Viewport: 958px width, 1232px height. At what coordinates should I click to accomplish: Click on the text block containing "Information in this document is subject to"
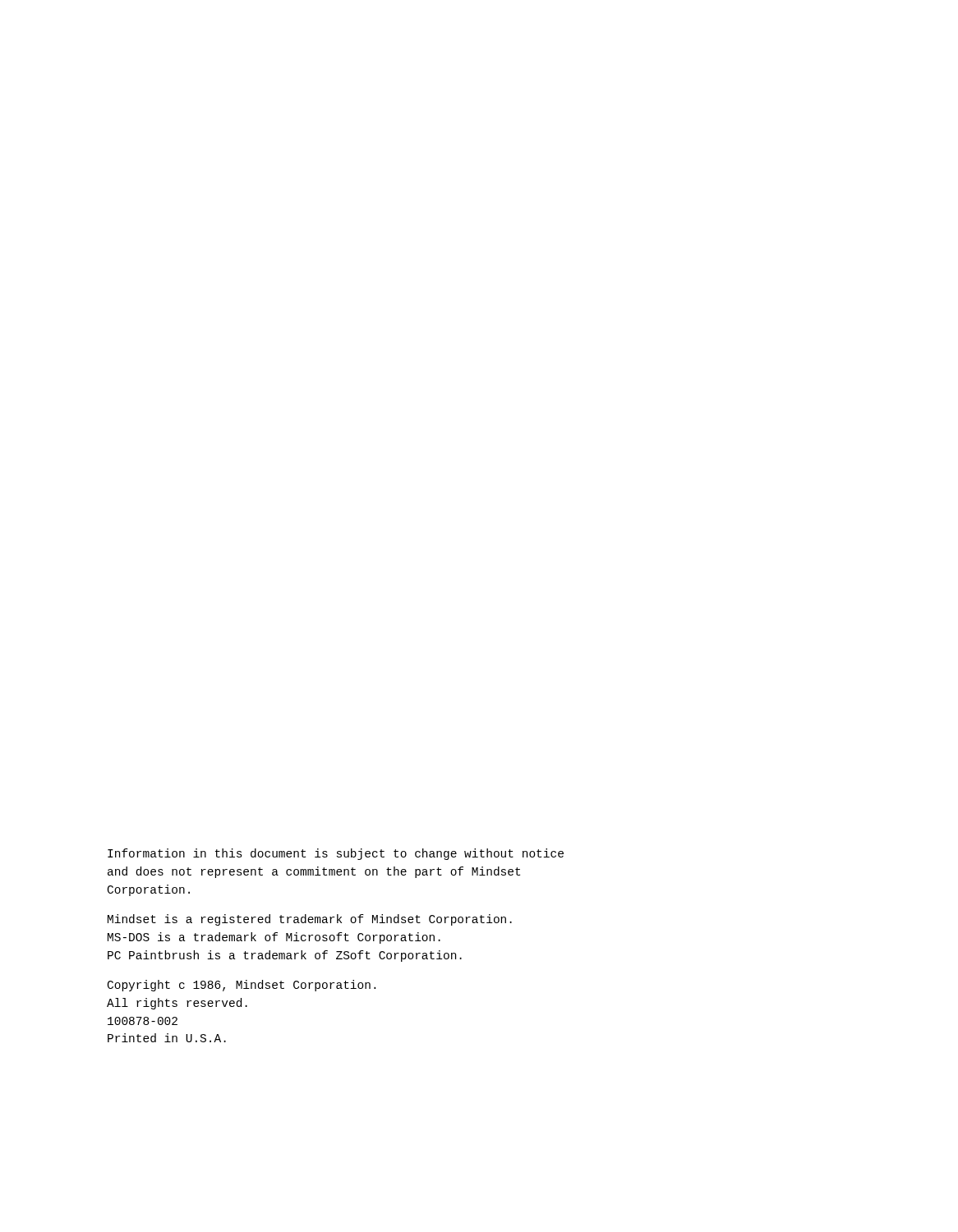[336, 872]
